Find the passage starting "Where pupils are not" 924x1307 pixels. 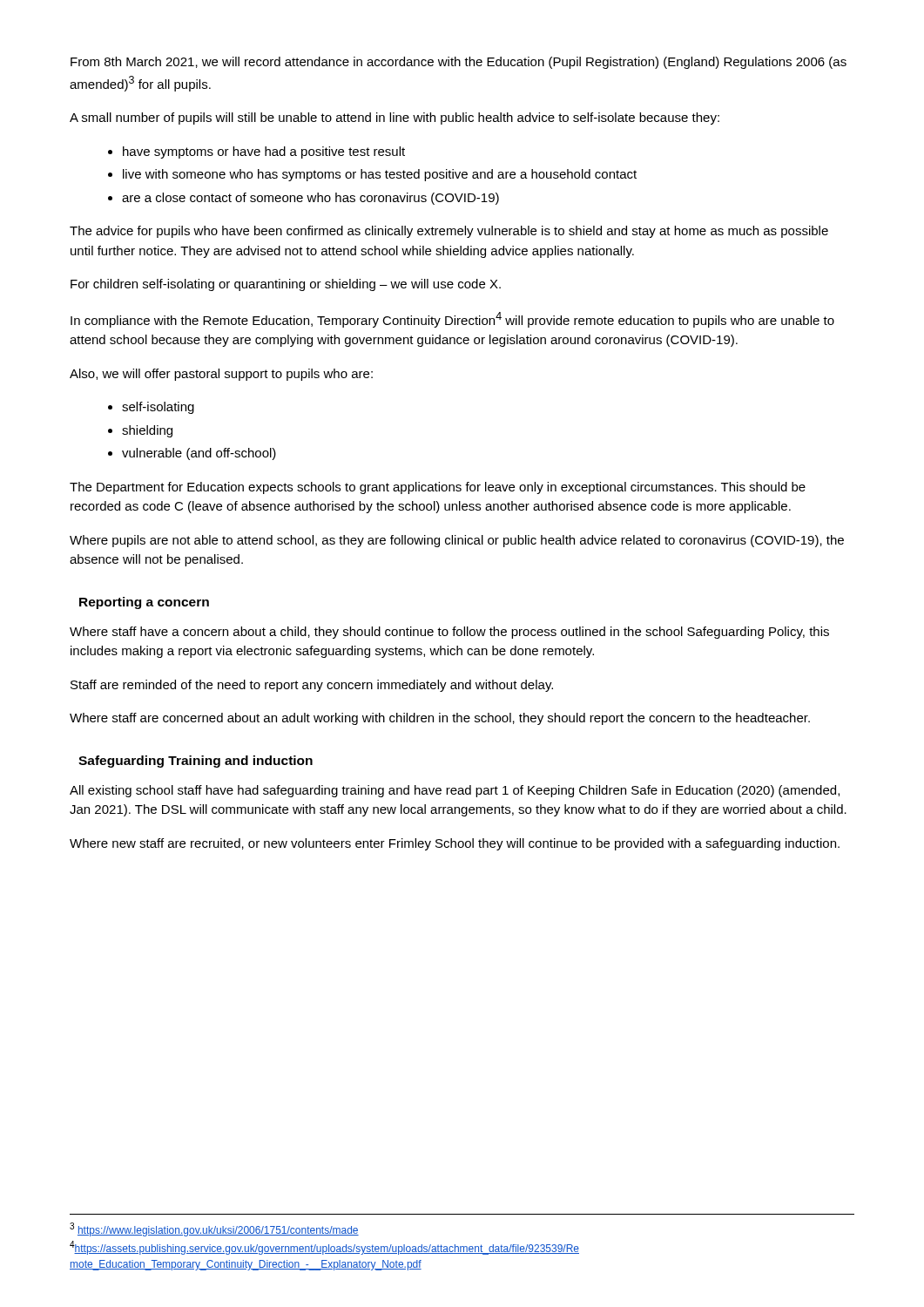pos(457,549)
